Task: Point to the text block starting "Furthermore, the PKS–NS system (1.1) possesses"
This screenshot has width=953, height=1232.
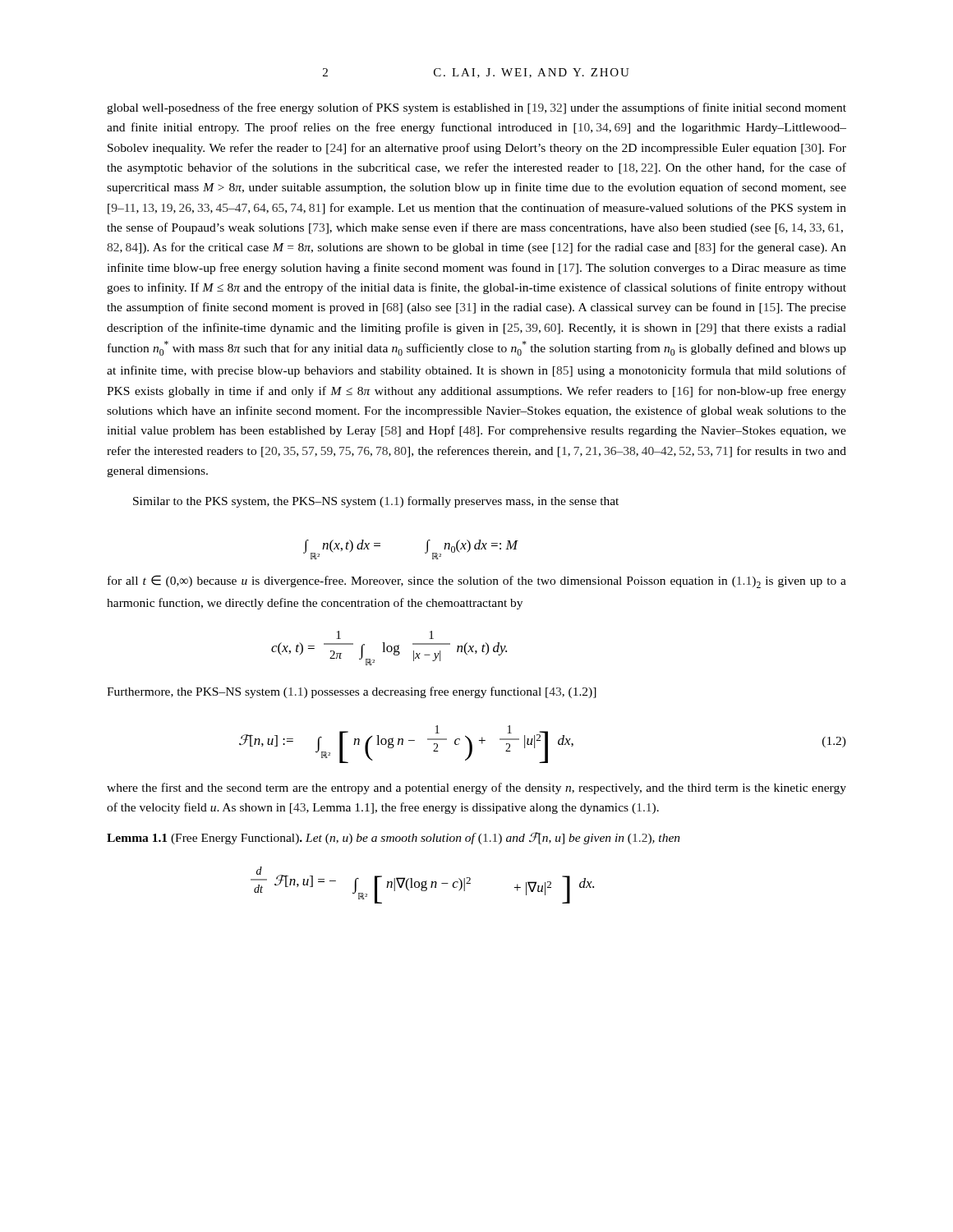Action: [352, 691]
